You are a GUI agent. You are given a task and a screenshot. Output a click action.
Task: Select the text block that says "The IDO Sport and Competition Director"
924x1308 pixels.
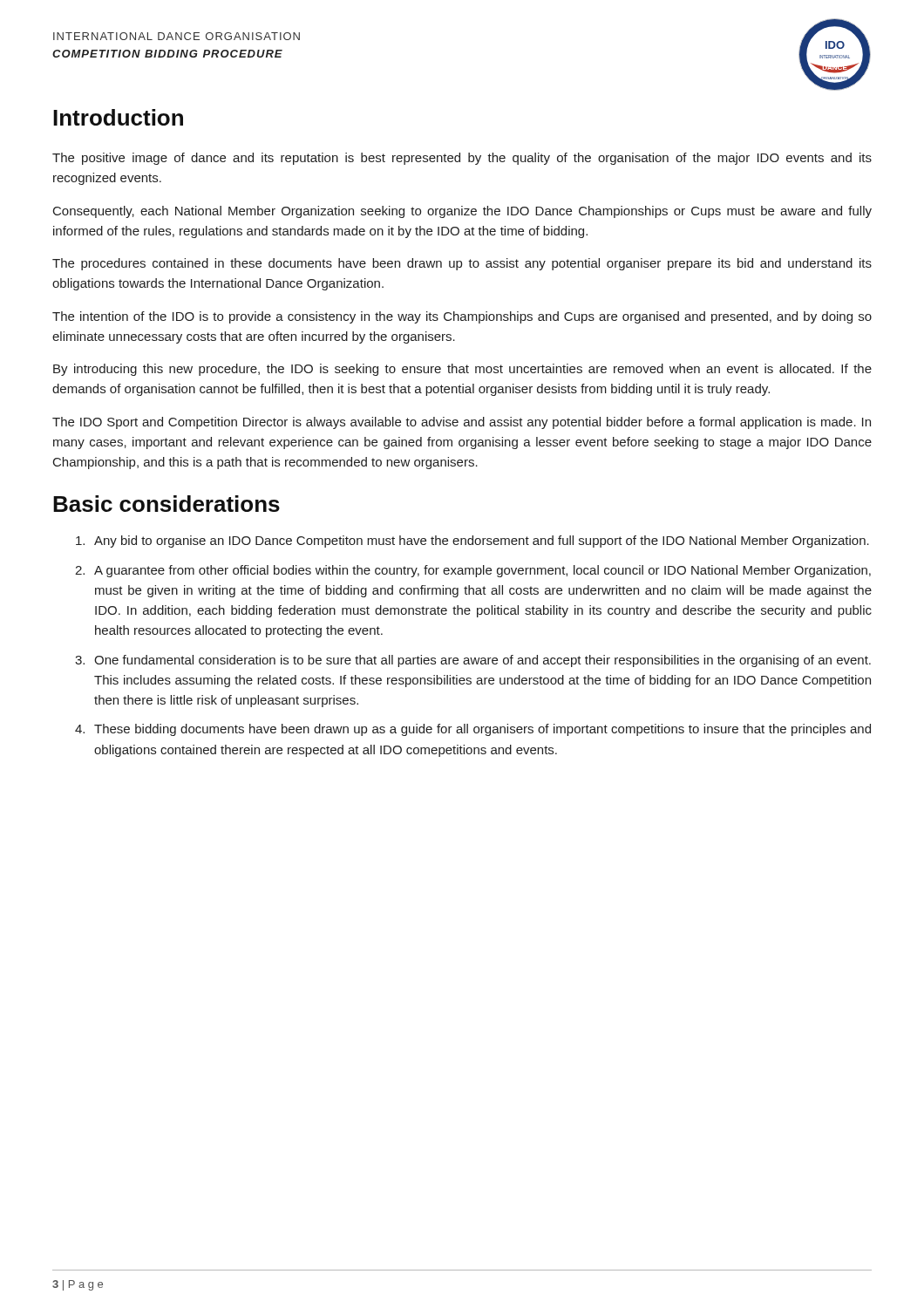click(x=462, y=441)
